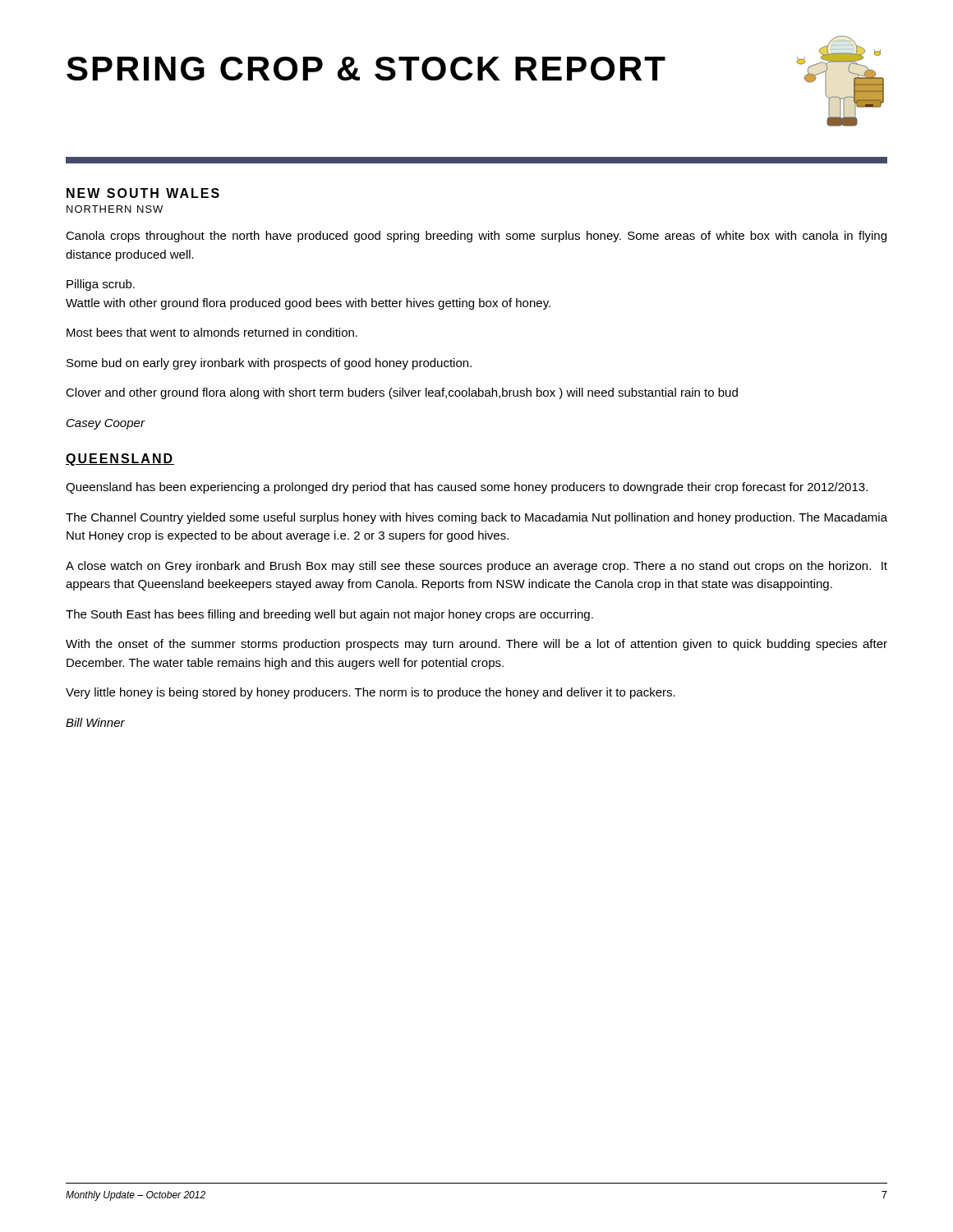Viewport: 953px width, 1232px height.
Task: Click on the section header containing "NEW SOUTH WALES"
Action: click(x=143, y=193)
